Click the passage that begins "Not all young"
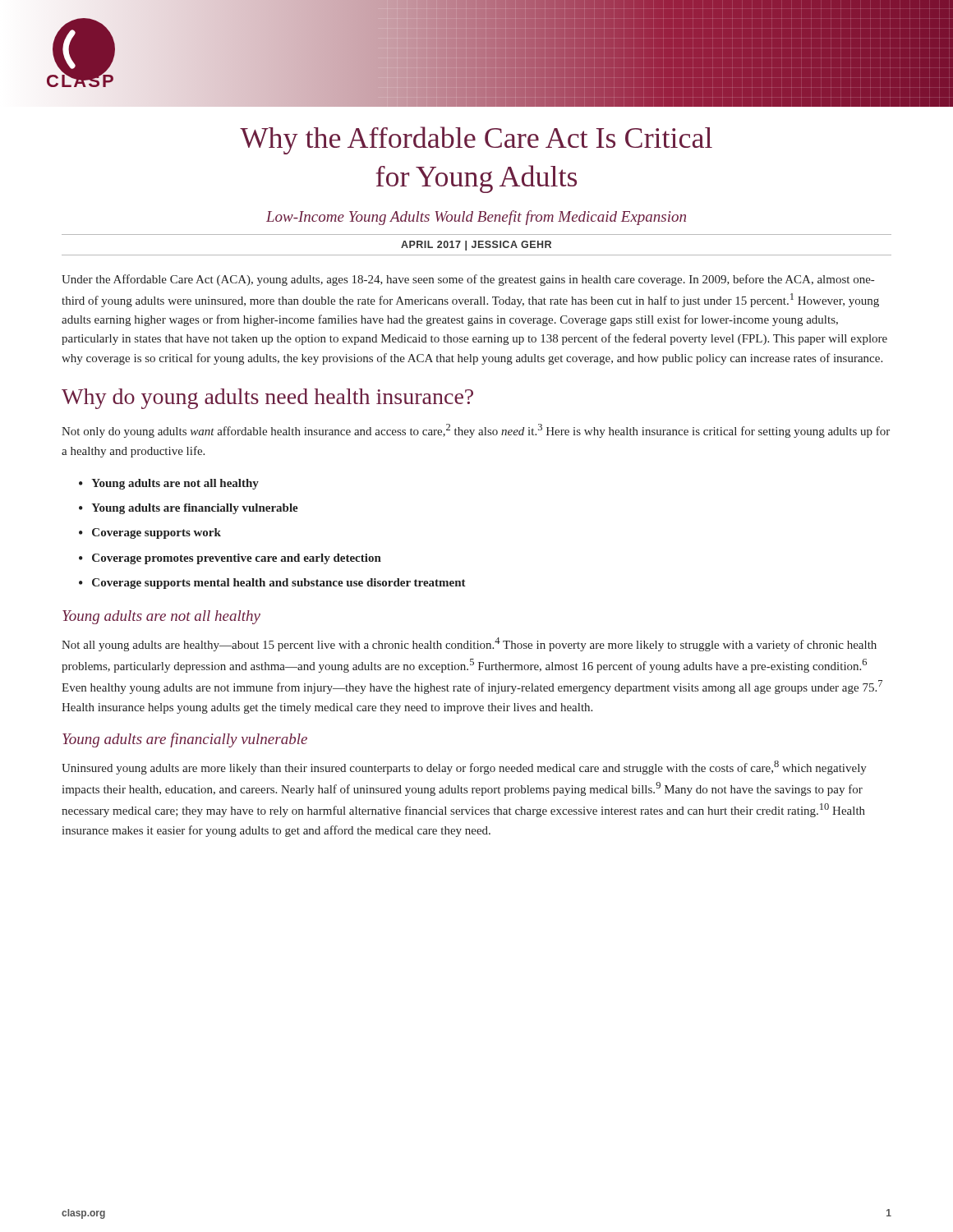This screenshot has height=1232, width=953. pos(476,675)
